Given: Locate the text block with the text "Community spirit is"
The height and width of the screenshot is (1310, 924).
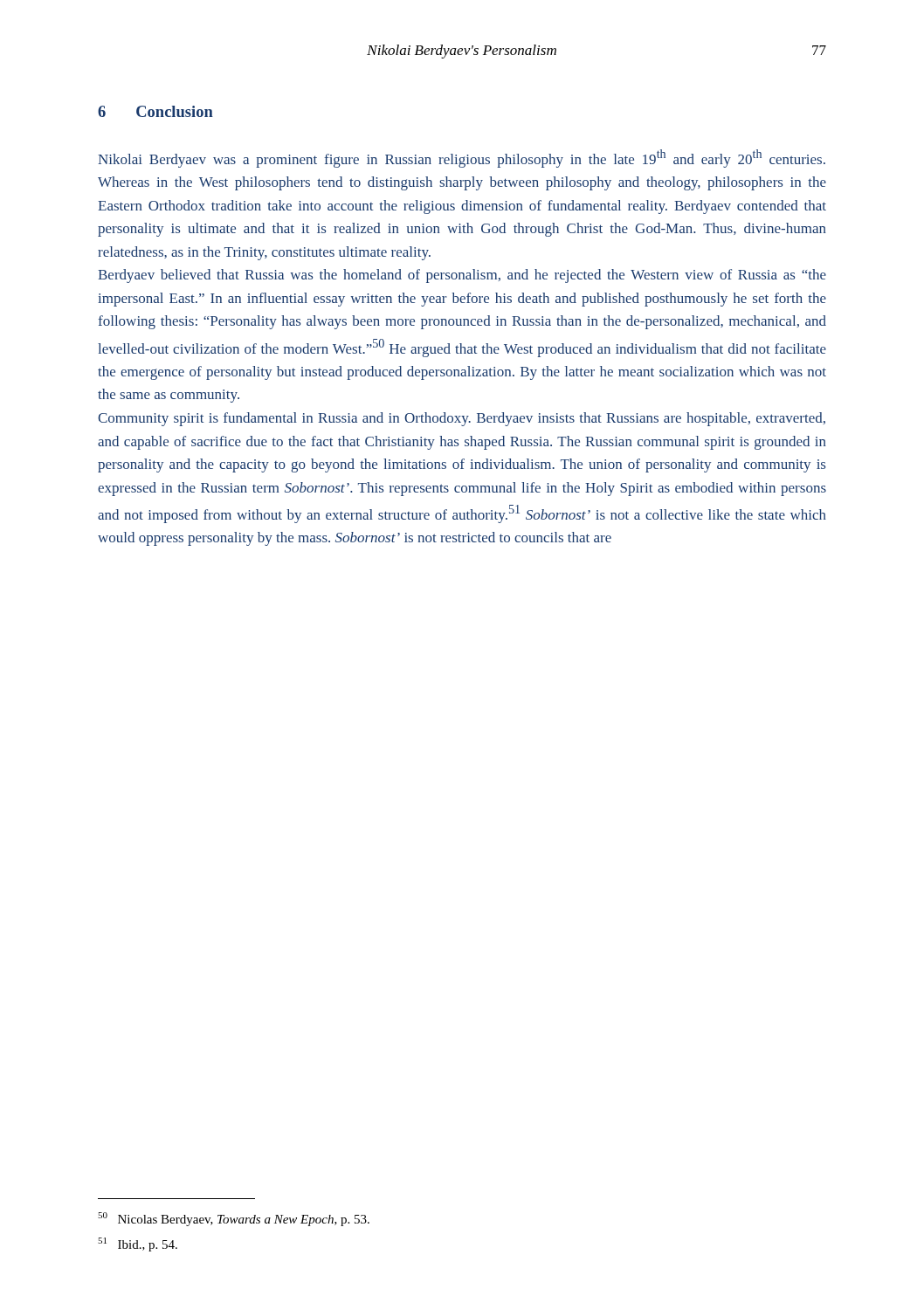Looking at the screenshot, I should coord(462,478).
